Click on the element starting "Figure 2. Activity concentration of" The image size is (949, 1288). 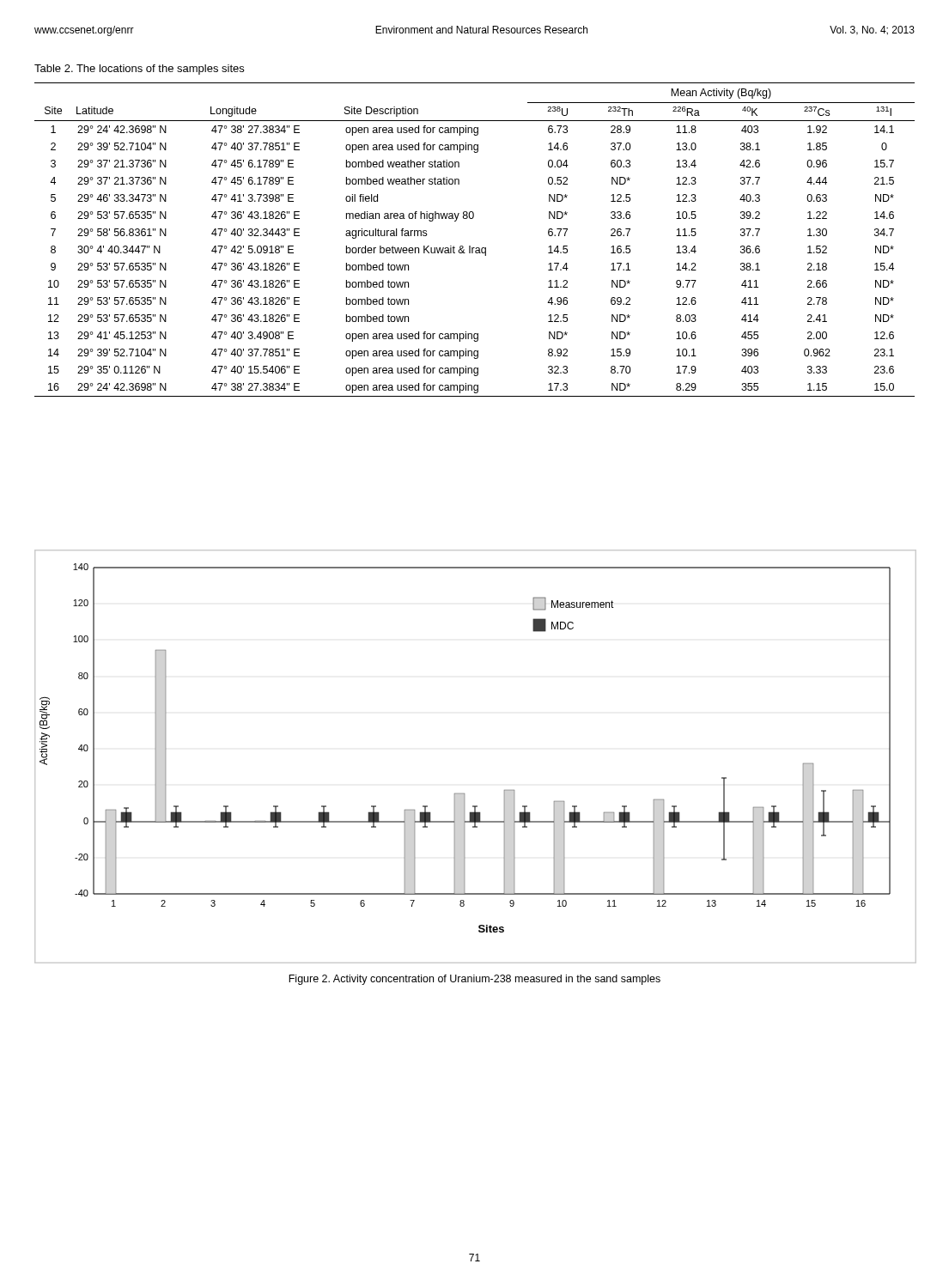(x=474, y=979)
